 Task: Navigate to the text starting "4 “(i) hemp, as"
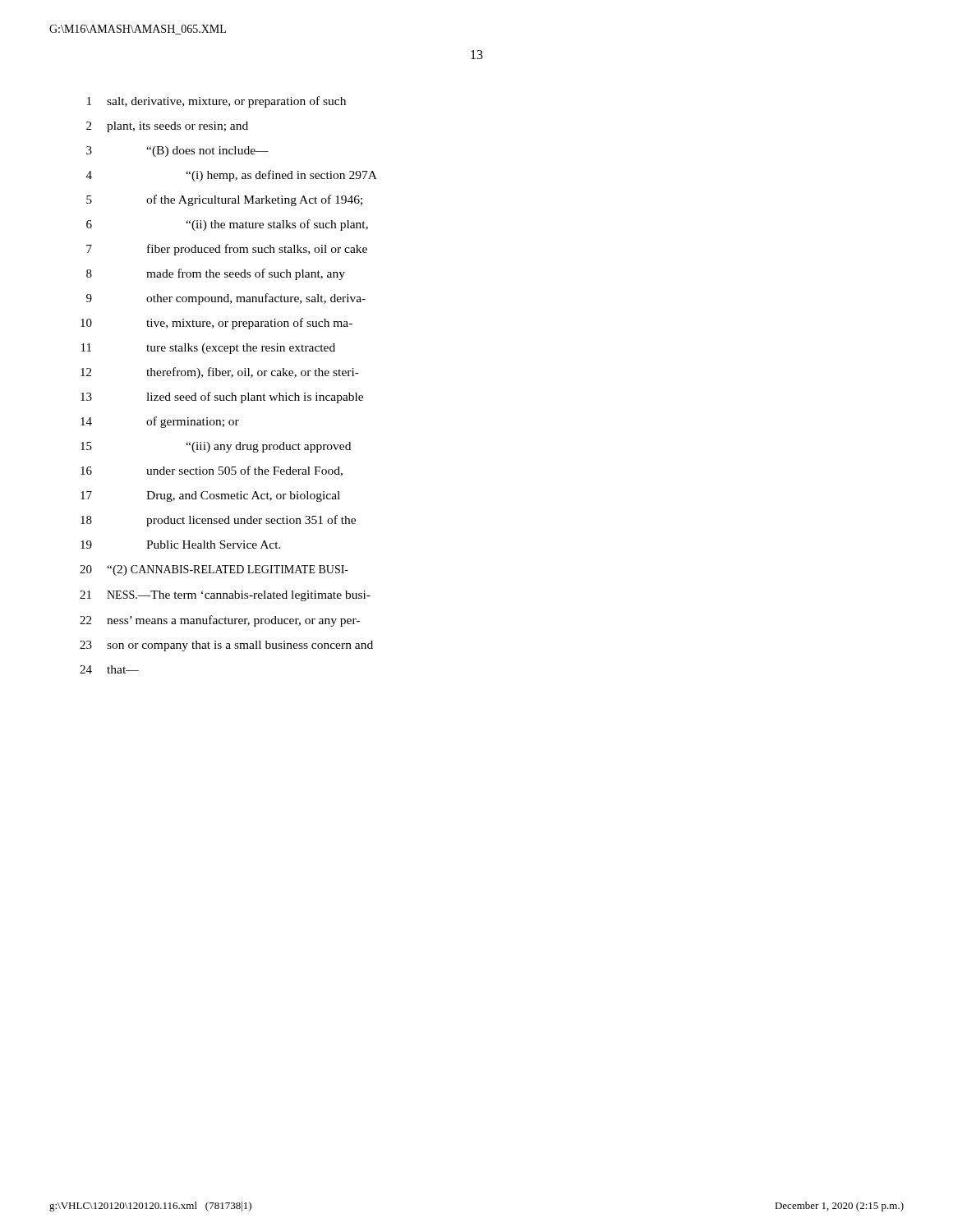pyautogui.click(x=232, y=176)
